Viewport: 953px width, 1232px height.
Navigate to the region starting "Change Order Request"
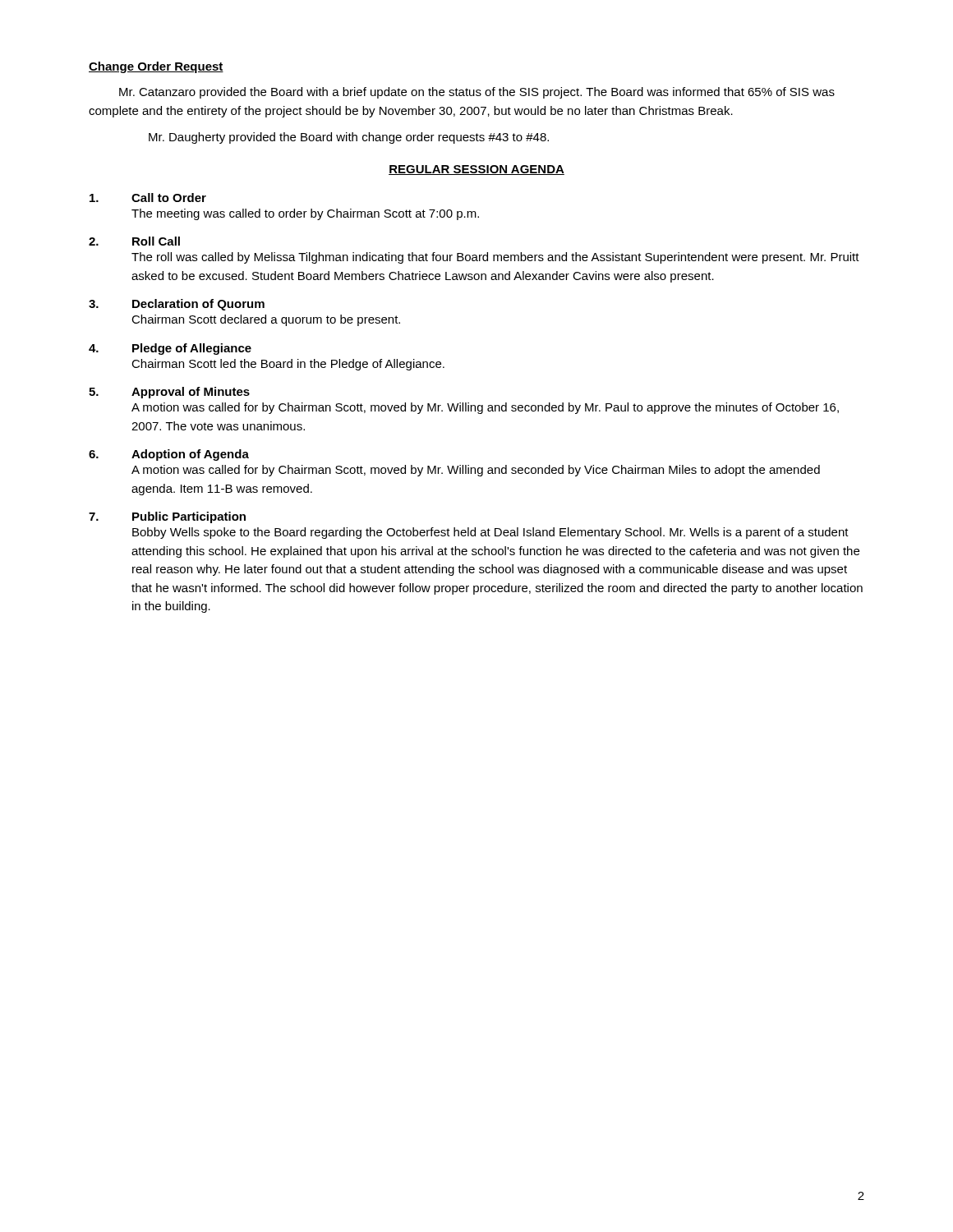pyautogui.click(x=156, y=66)
